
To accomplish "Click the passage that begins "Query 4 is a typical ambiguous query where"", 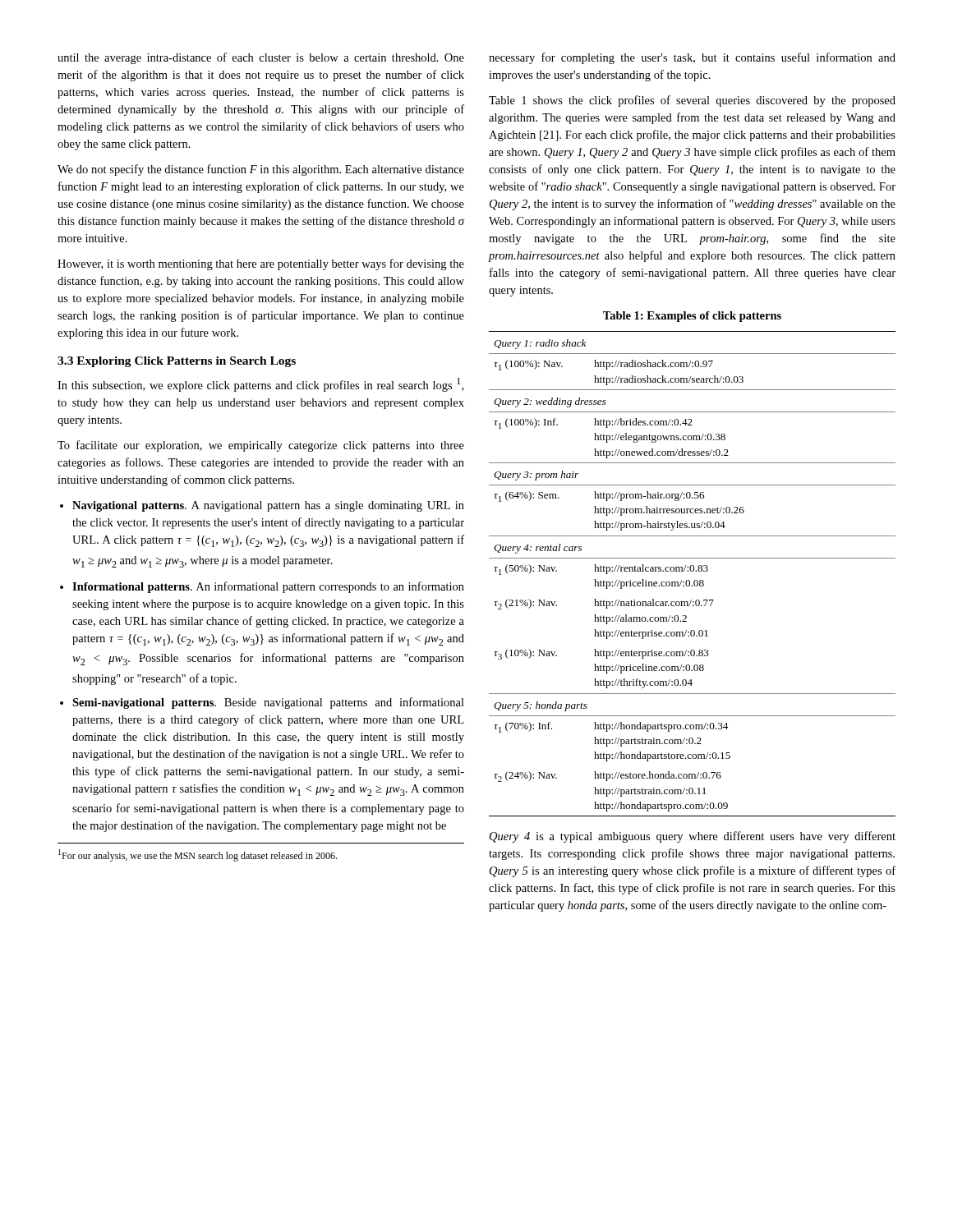I will (x=692, y=871).
